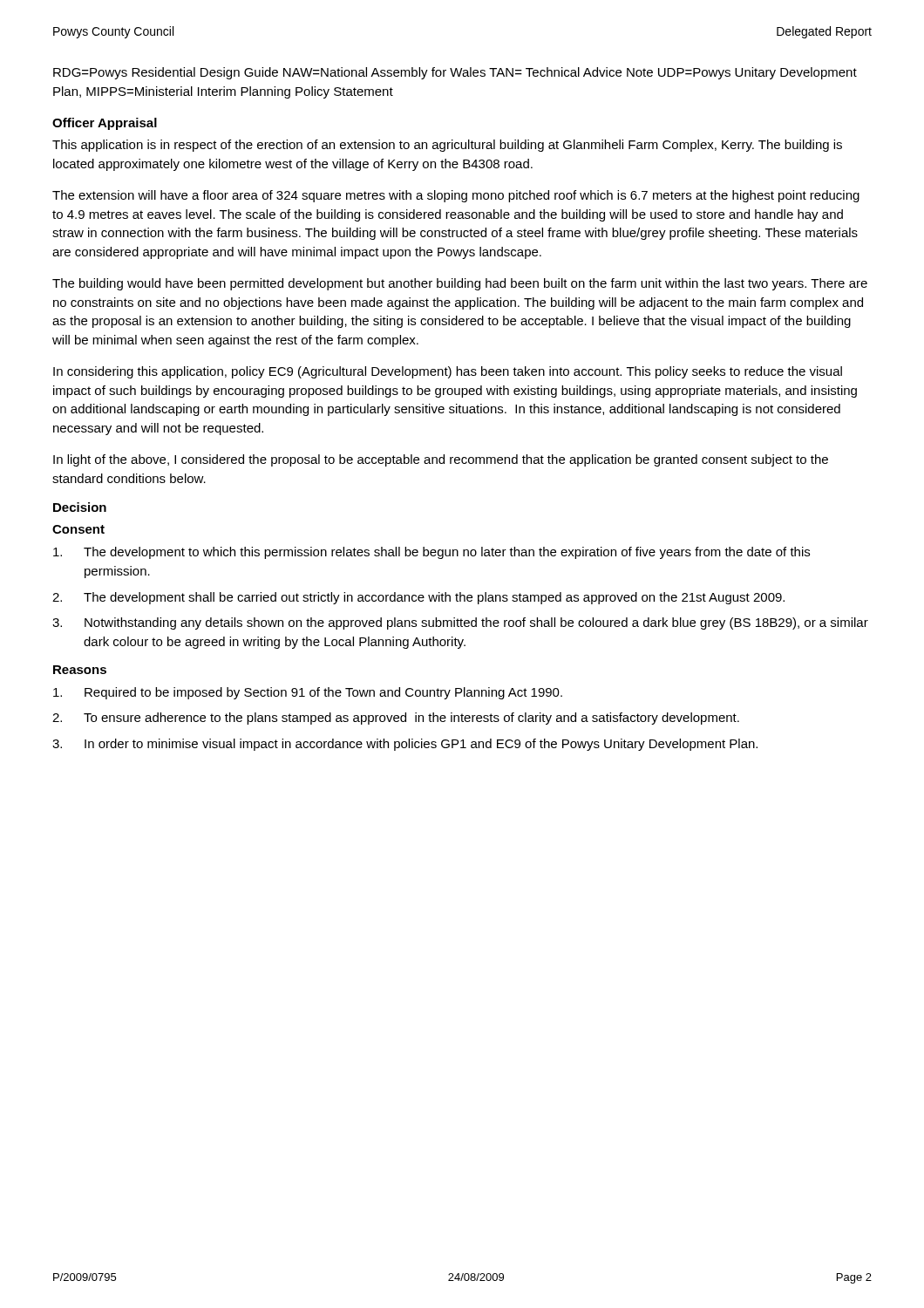Locate the text block starting "RDG=Powys Residential Design Guide NAW=National"

(x=454, y=81)
